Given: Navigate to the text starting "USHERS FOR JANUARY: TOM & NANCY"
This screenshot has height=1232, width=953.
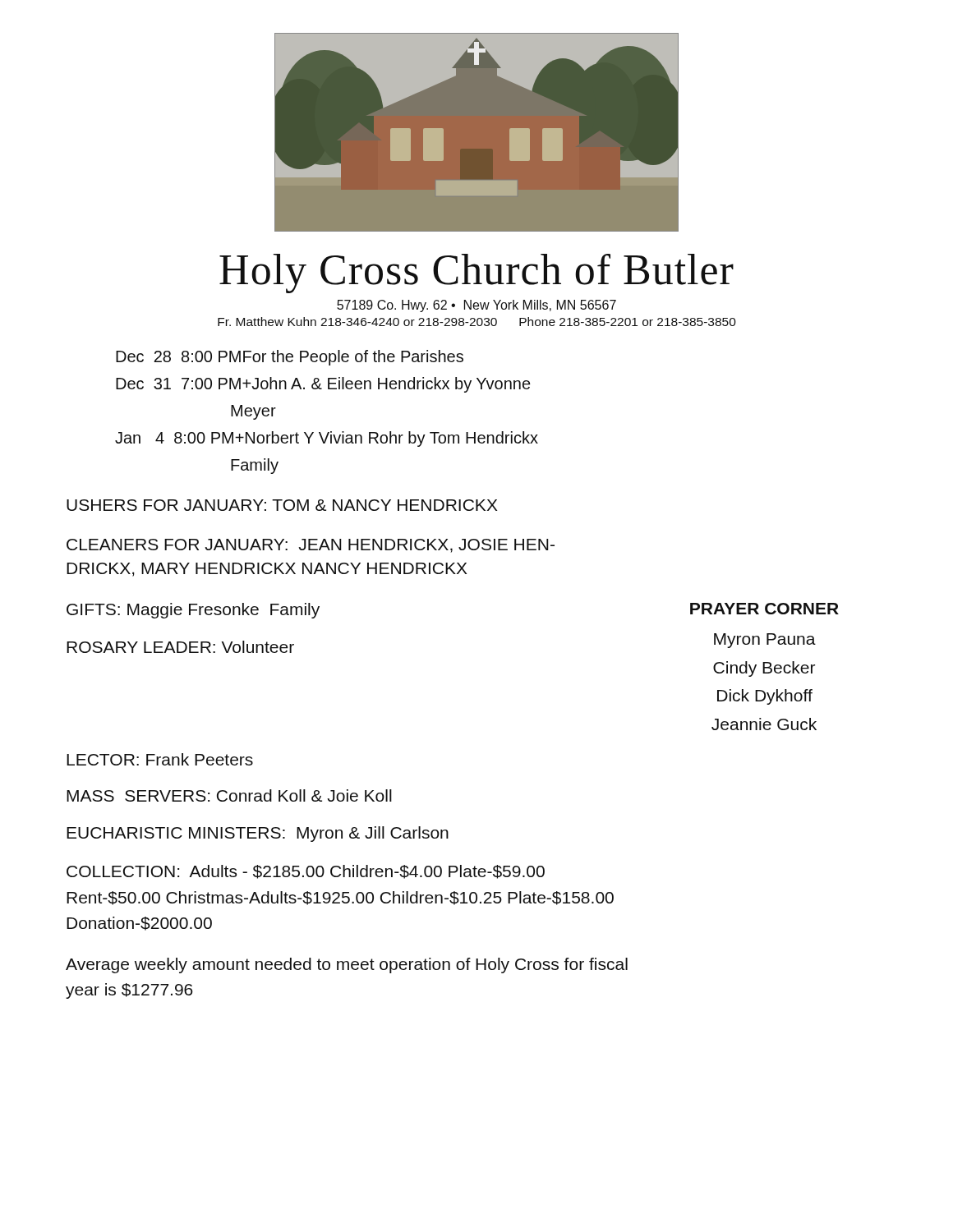Looking at the screenshot, I should [x=282, y=505].
